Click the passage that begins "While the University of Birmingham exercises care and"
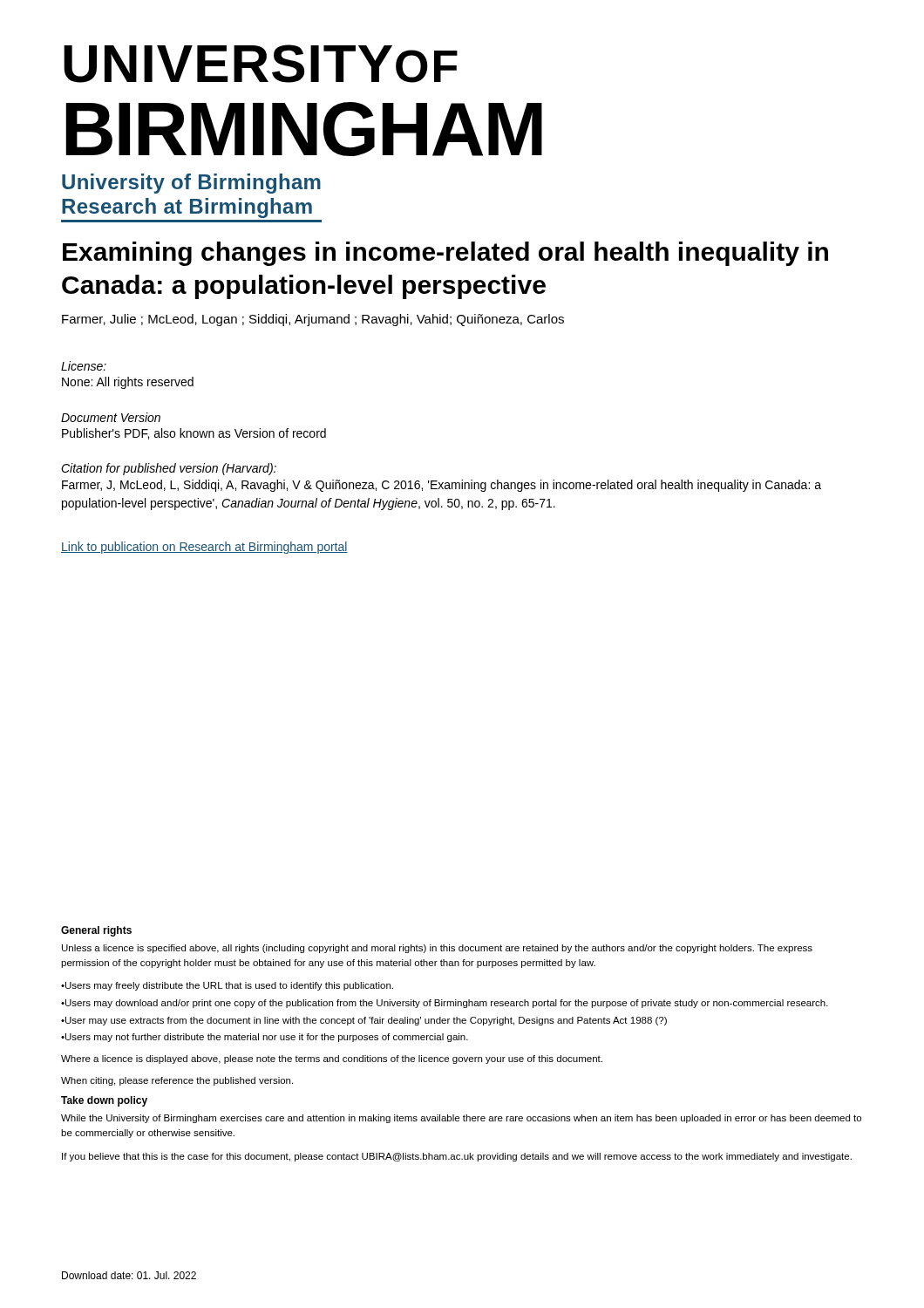The width and height of the screenshot is (924, 1308). (462, 1126)
